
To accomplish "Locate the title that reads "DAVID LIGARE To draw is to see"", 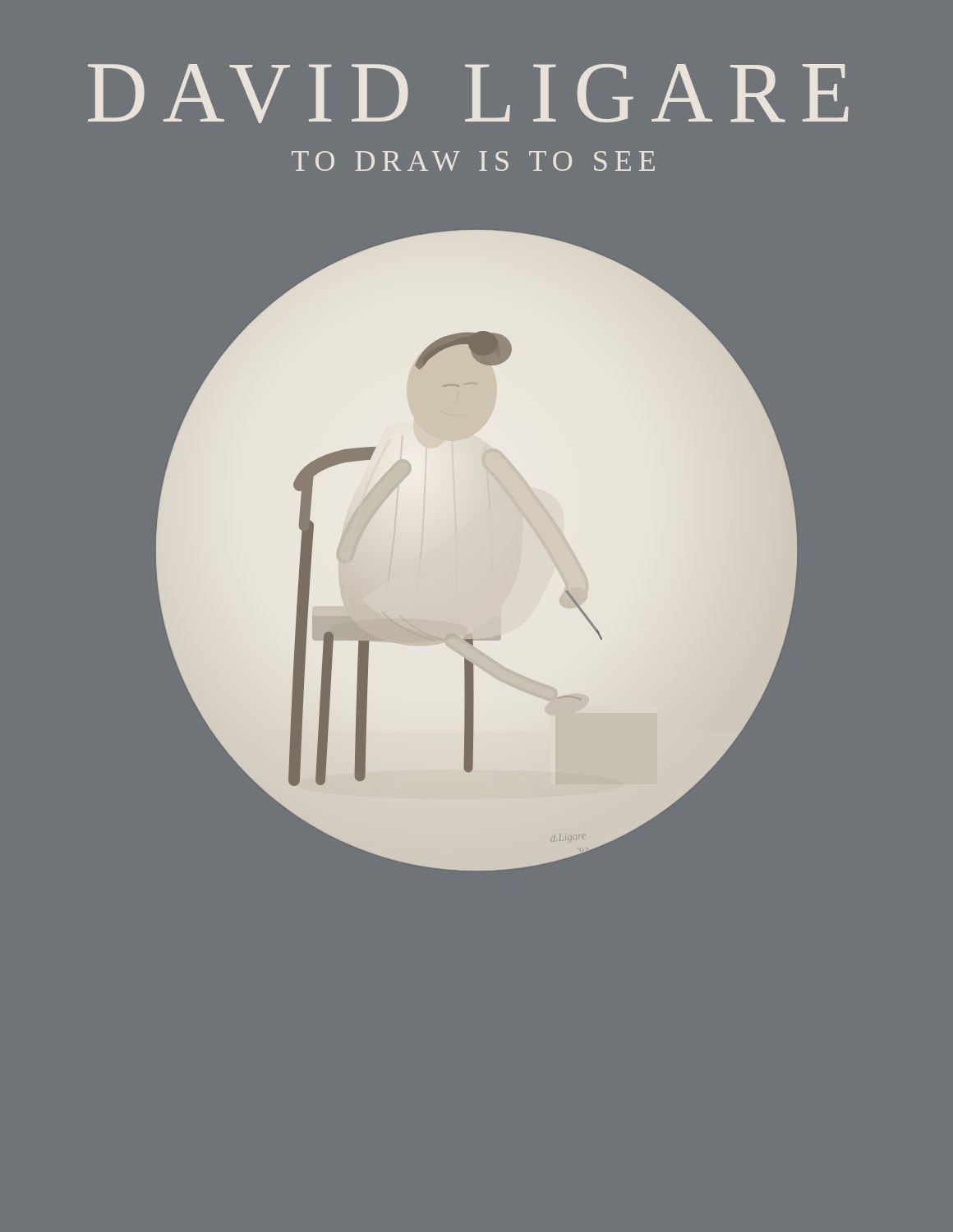I will point(476,114).
